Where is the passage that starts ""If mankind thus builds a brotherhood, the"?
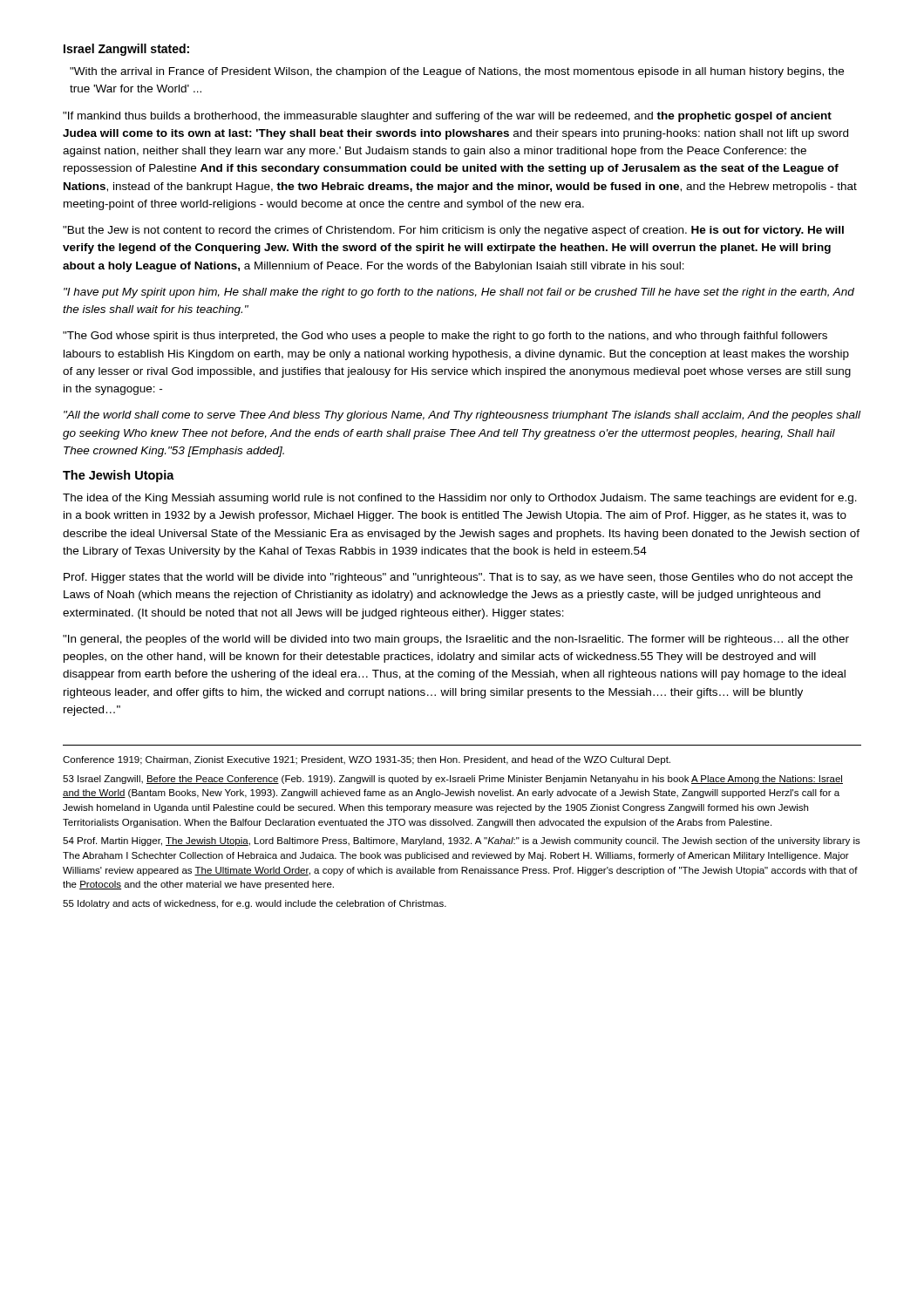The image size is (924, 1308). pos(460,159)
